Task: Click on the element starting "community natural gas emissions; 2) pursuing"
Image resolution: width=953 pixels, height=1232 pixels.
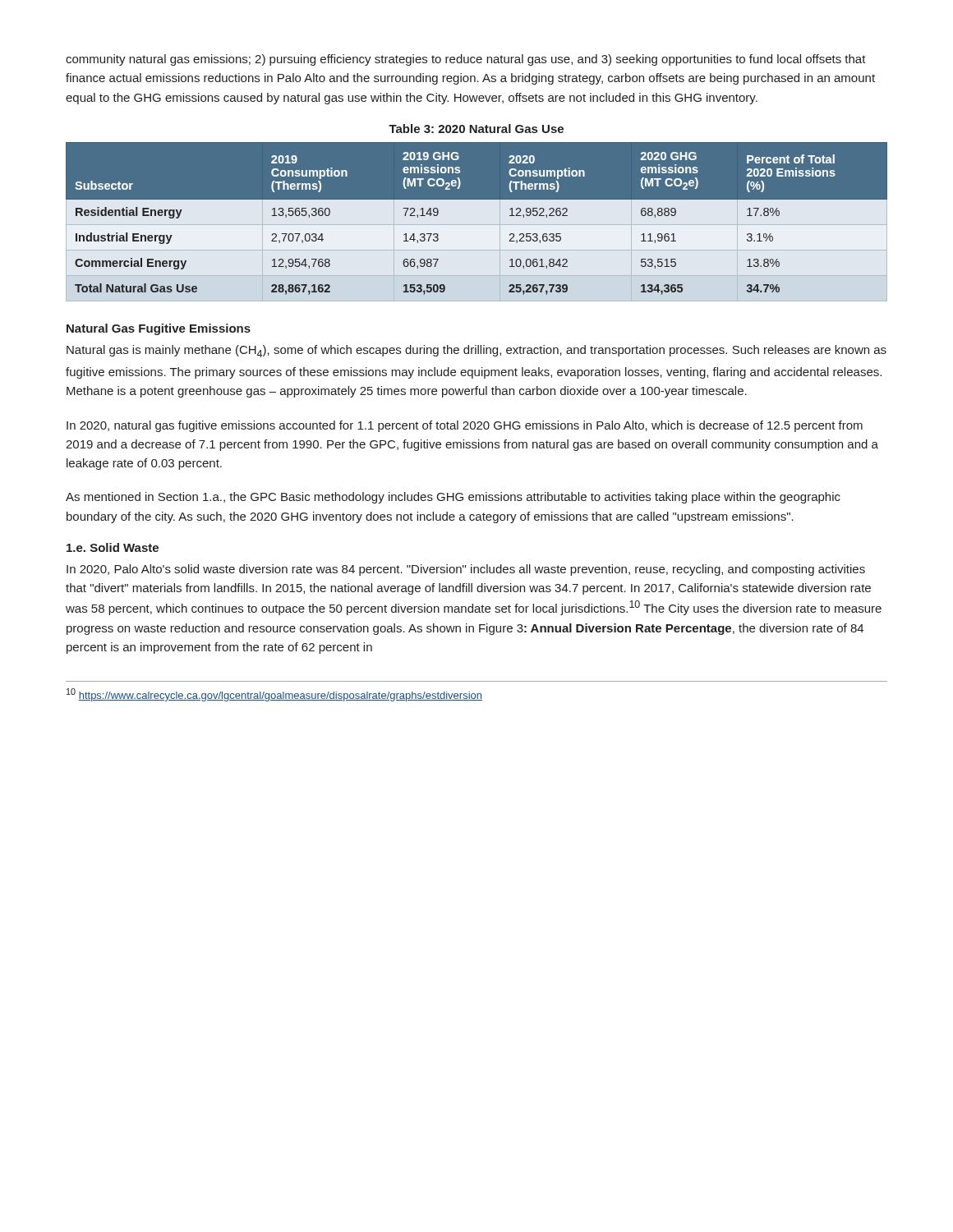Action: click(x=470, y=78)
